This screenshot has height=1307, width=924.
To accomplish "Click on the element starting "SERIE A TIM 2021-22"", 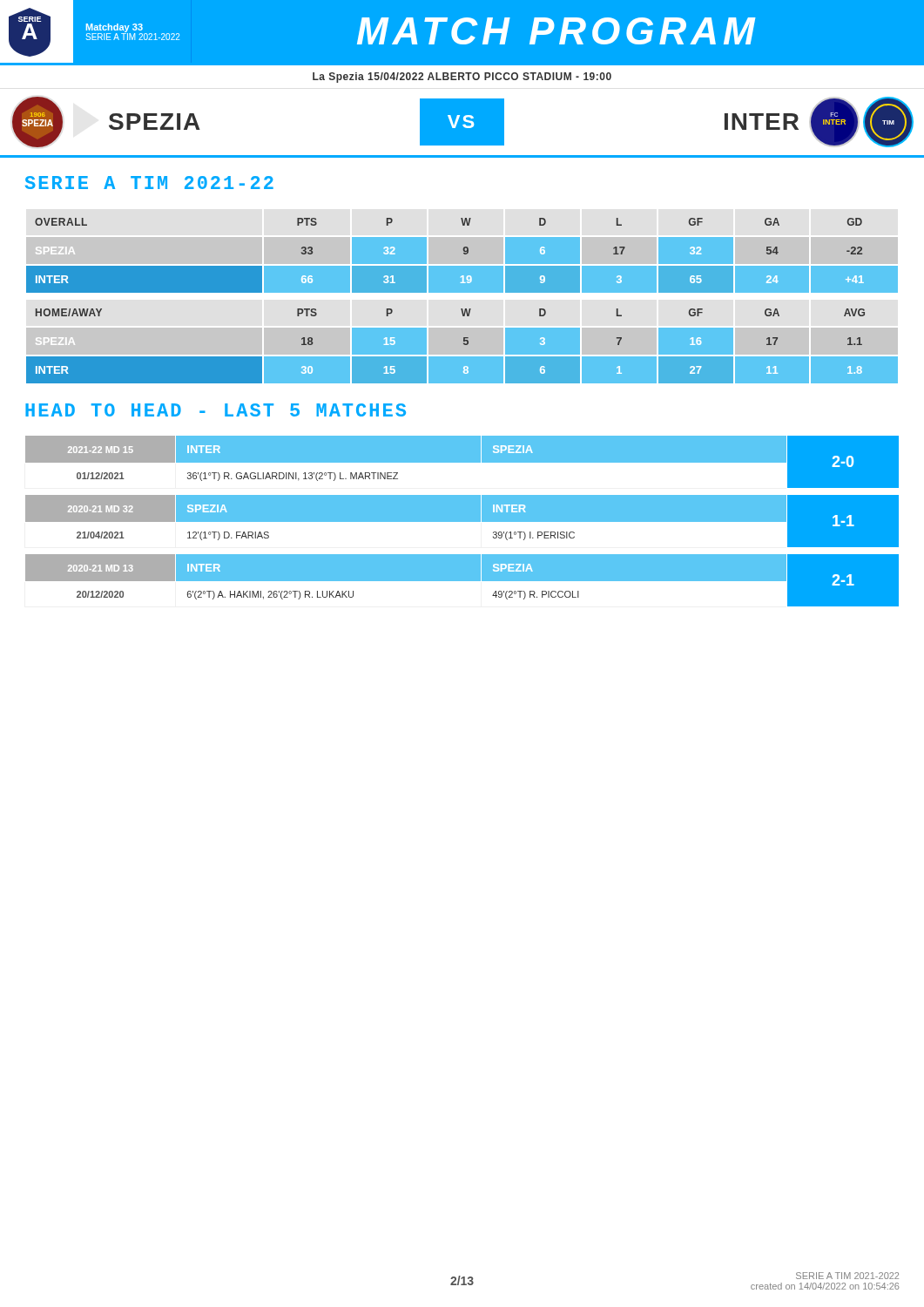I will click(x=150, y=184).
